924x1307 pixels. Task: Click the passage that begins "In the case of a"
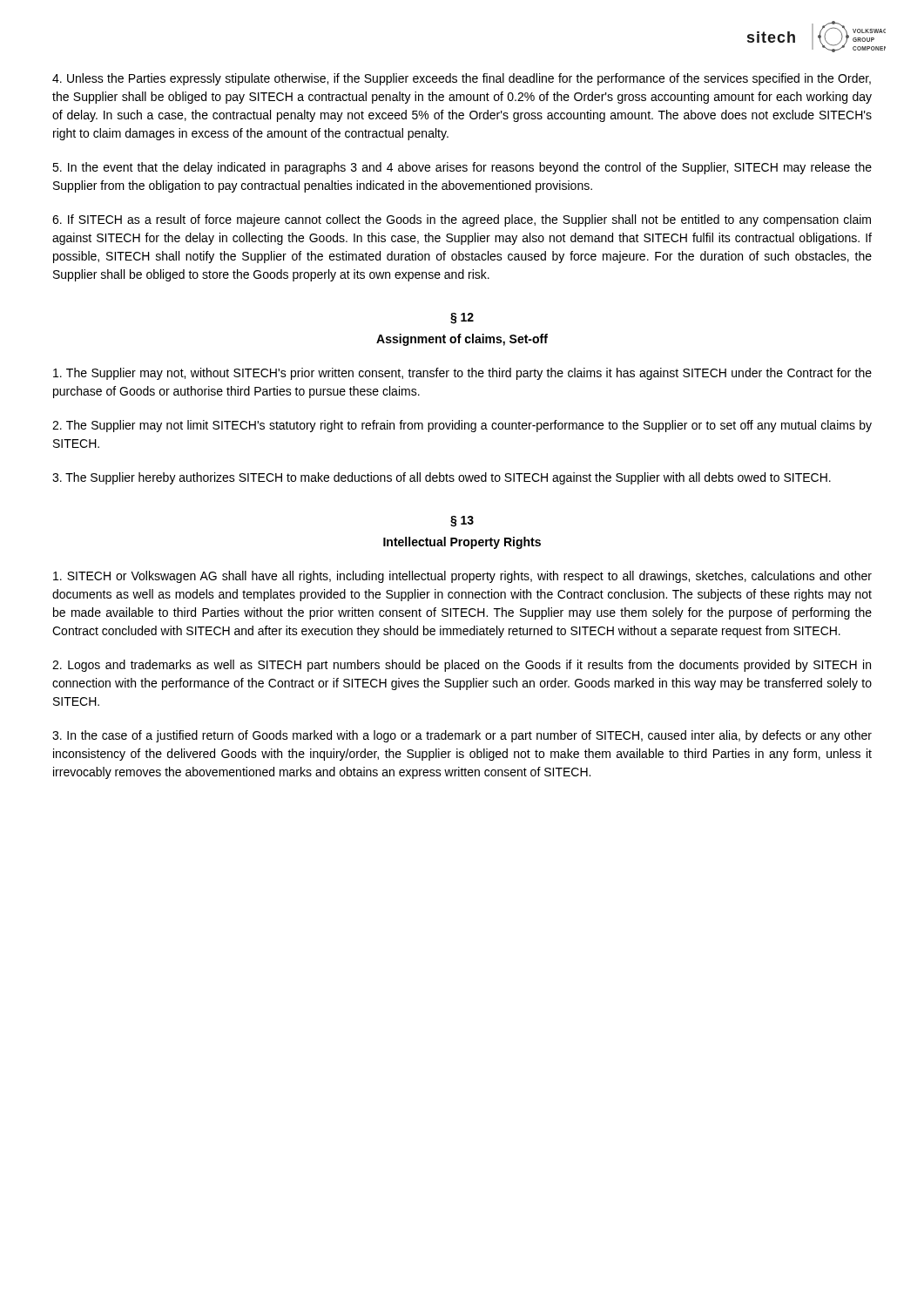click(x=462, y=754)
